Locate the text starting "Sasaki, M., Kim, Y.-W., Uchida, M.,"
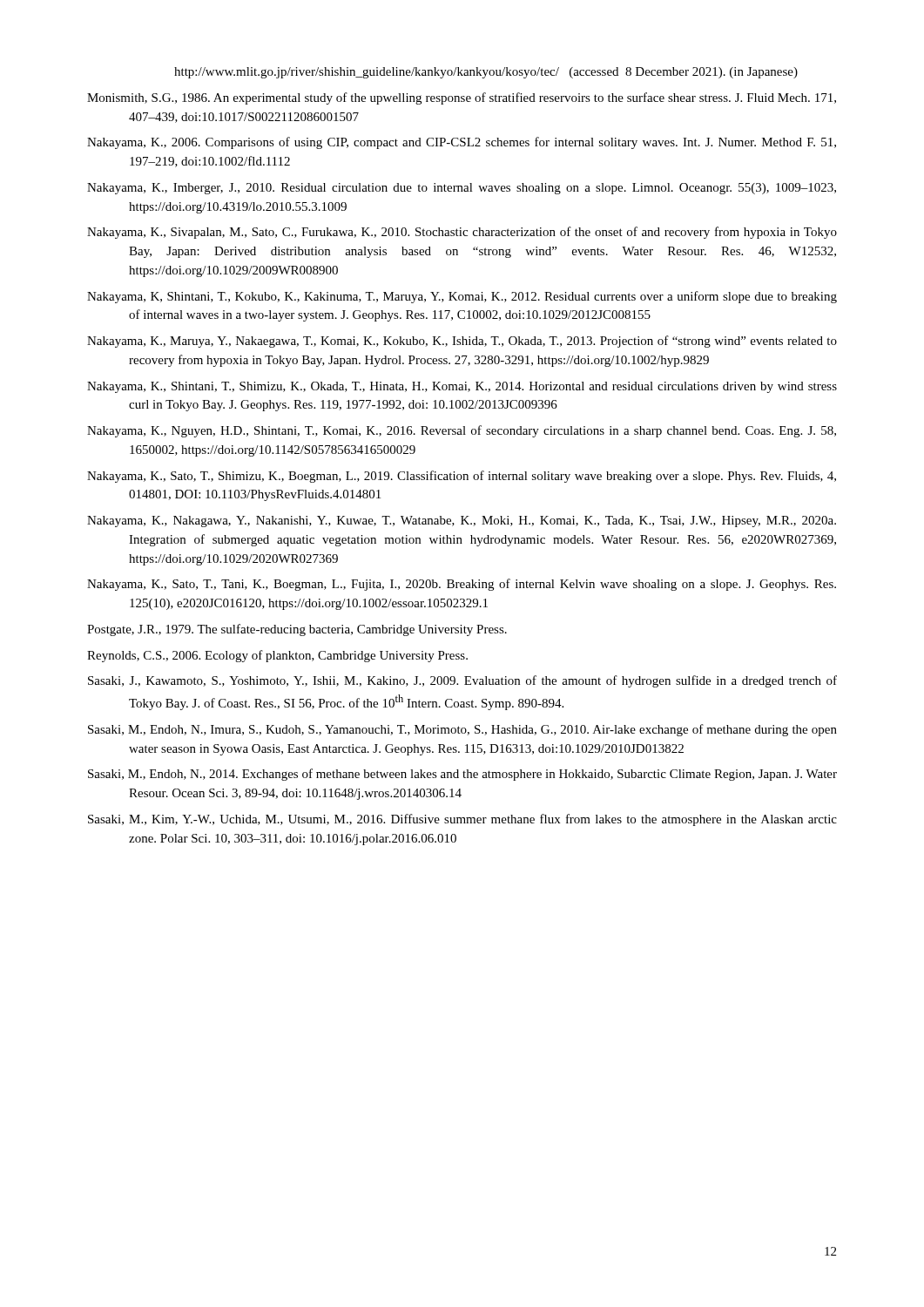 [483, 828]
